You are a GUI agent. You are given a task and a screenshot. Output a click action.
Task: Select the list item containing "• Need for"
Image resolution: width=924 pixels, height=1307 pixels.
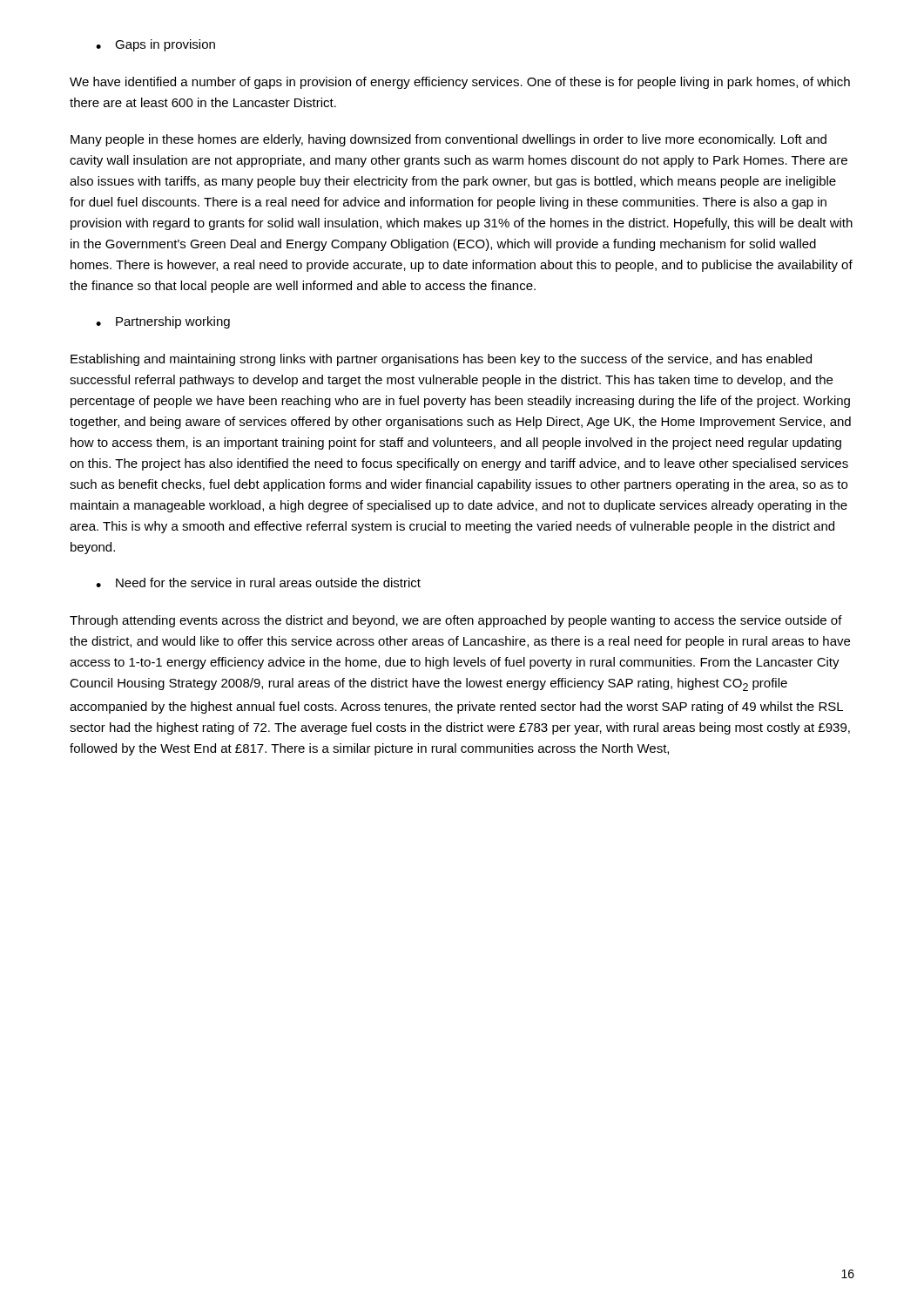[x=258, y=586]
